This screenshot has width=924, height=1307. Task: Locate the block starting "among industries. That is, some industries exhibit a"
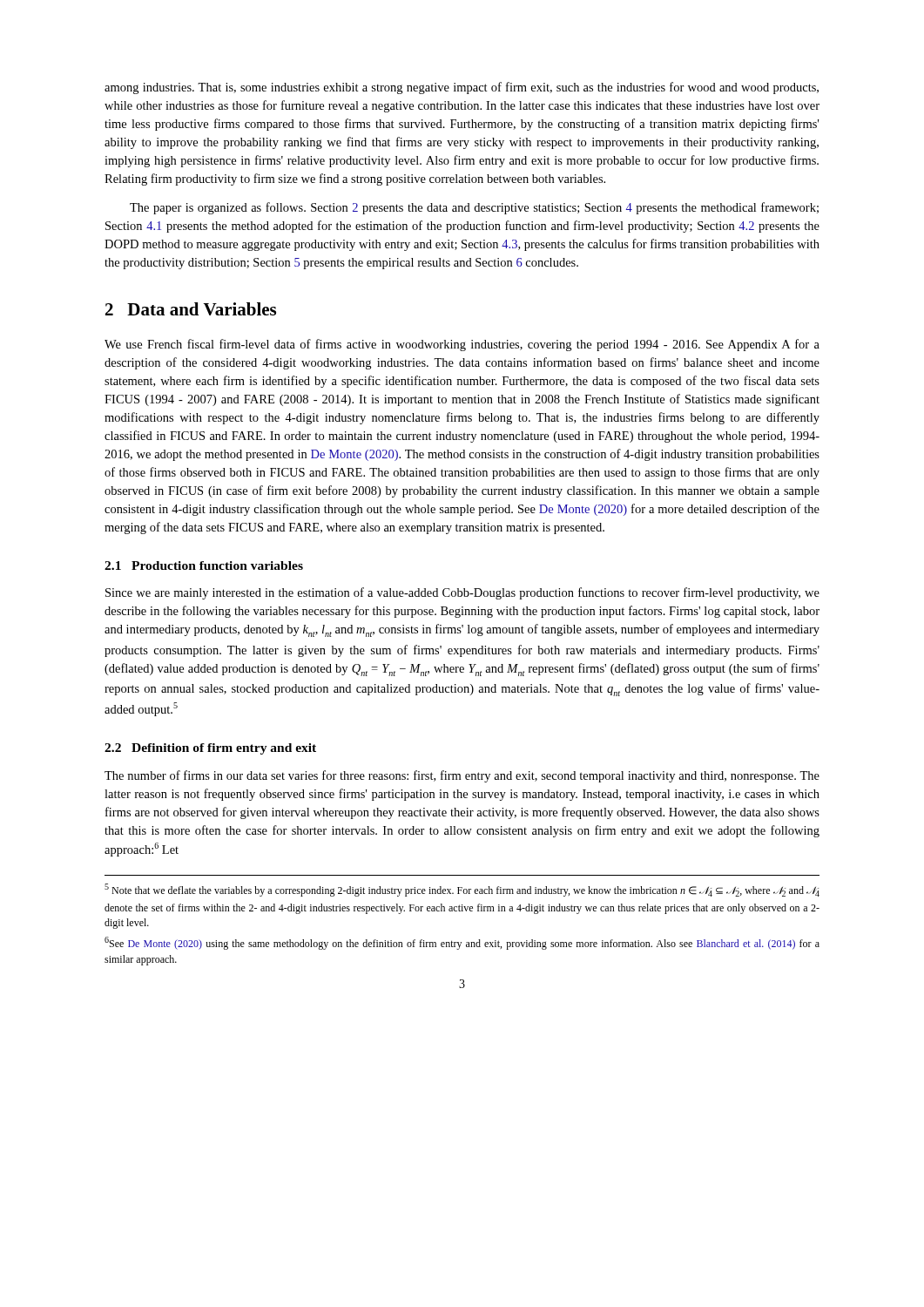coord(462,133)
